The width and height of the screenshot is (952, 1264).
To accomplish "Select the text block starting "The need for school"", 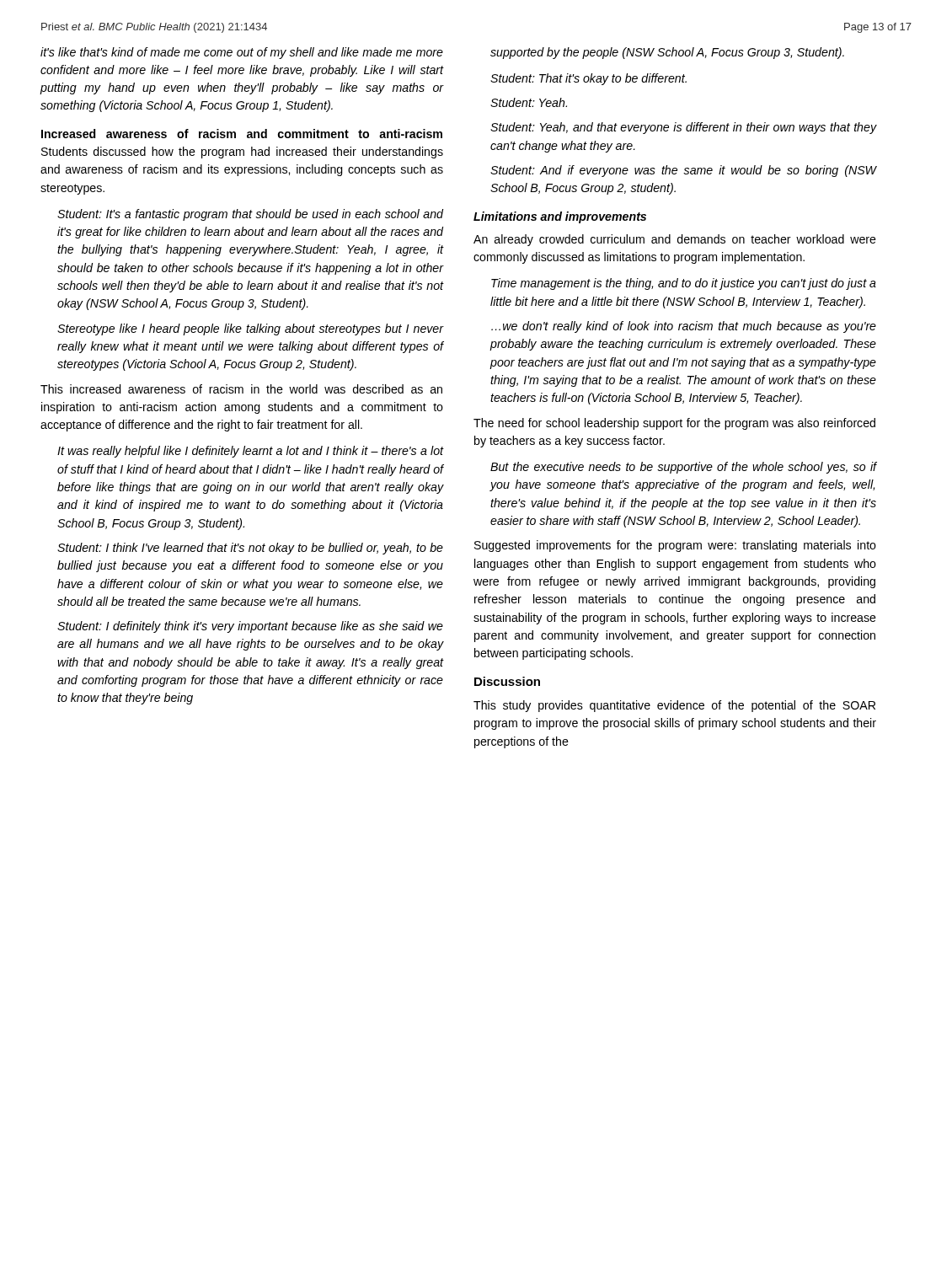I will (675, 432).
